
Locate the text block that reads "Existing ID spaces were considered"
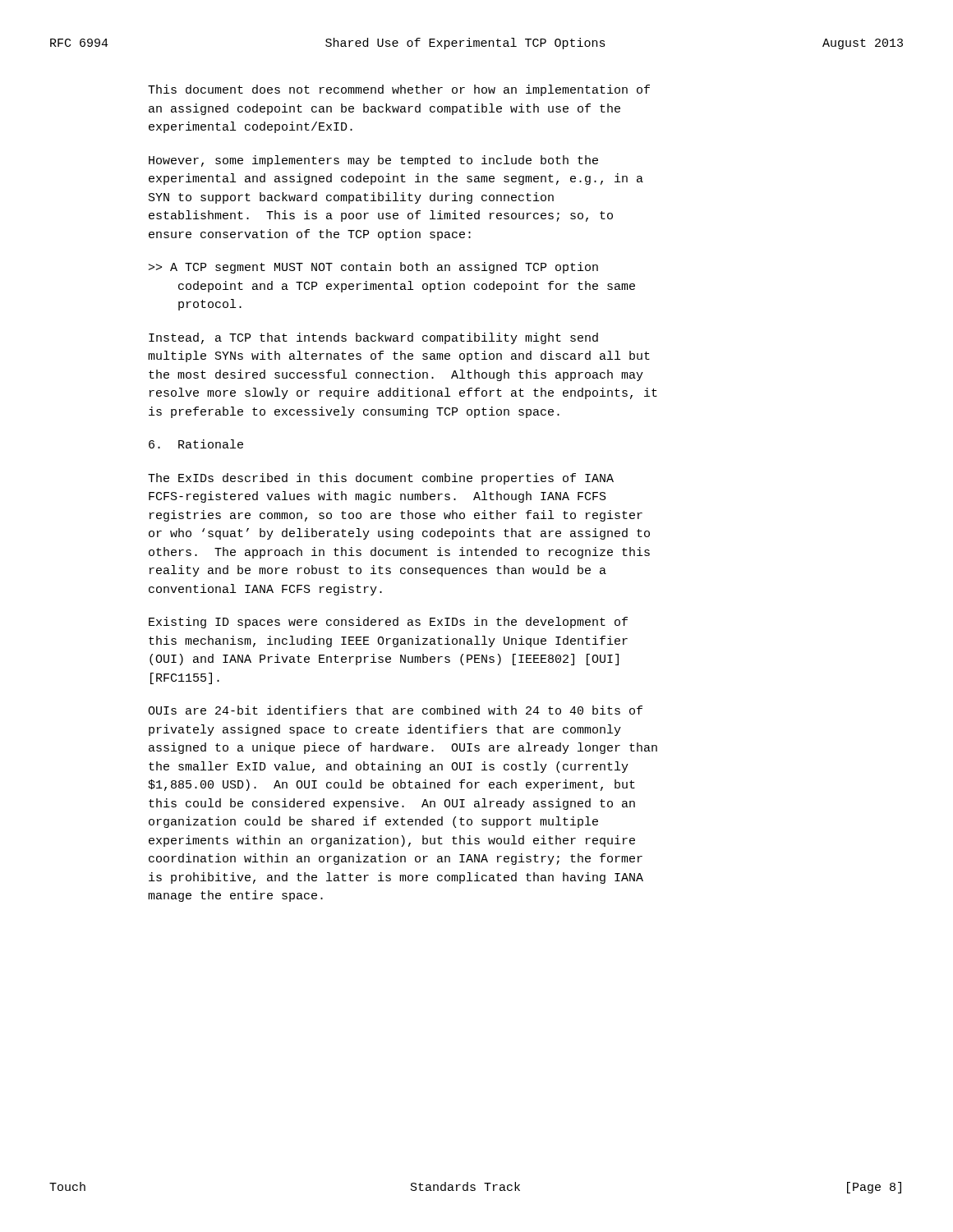388,651
